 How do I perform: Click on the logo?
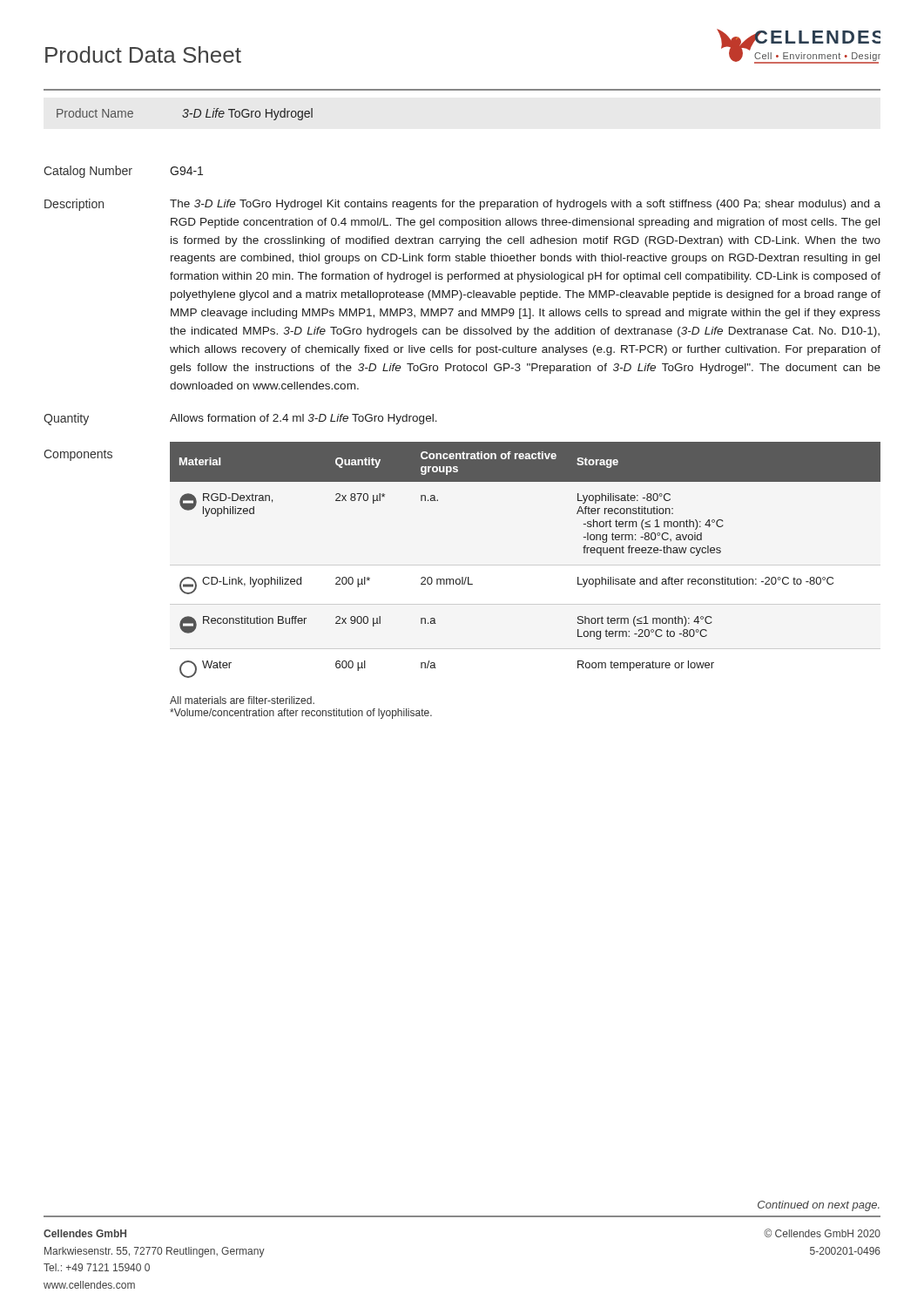(785, 52)
